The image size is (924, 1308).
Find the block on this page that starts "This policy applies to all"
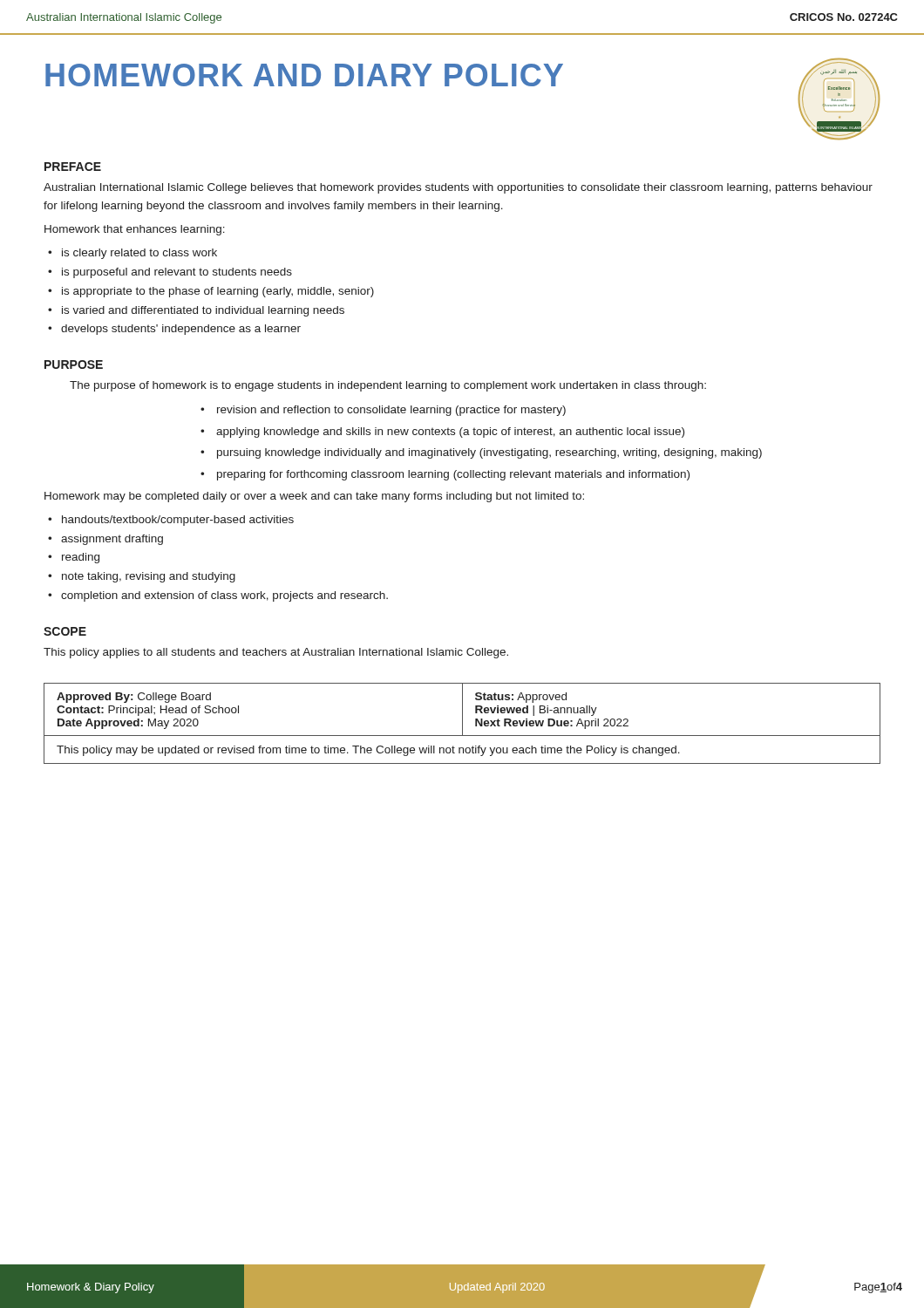pyautogui.click(x=276, y=652)
